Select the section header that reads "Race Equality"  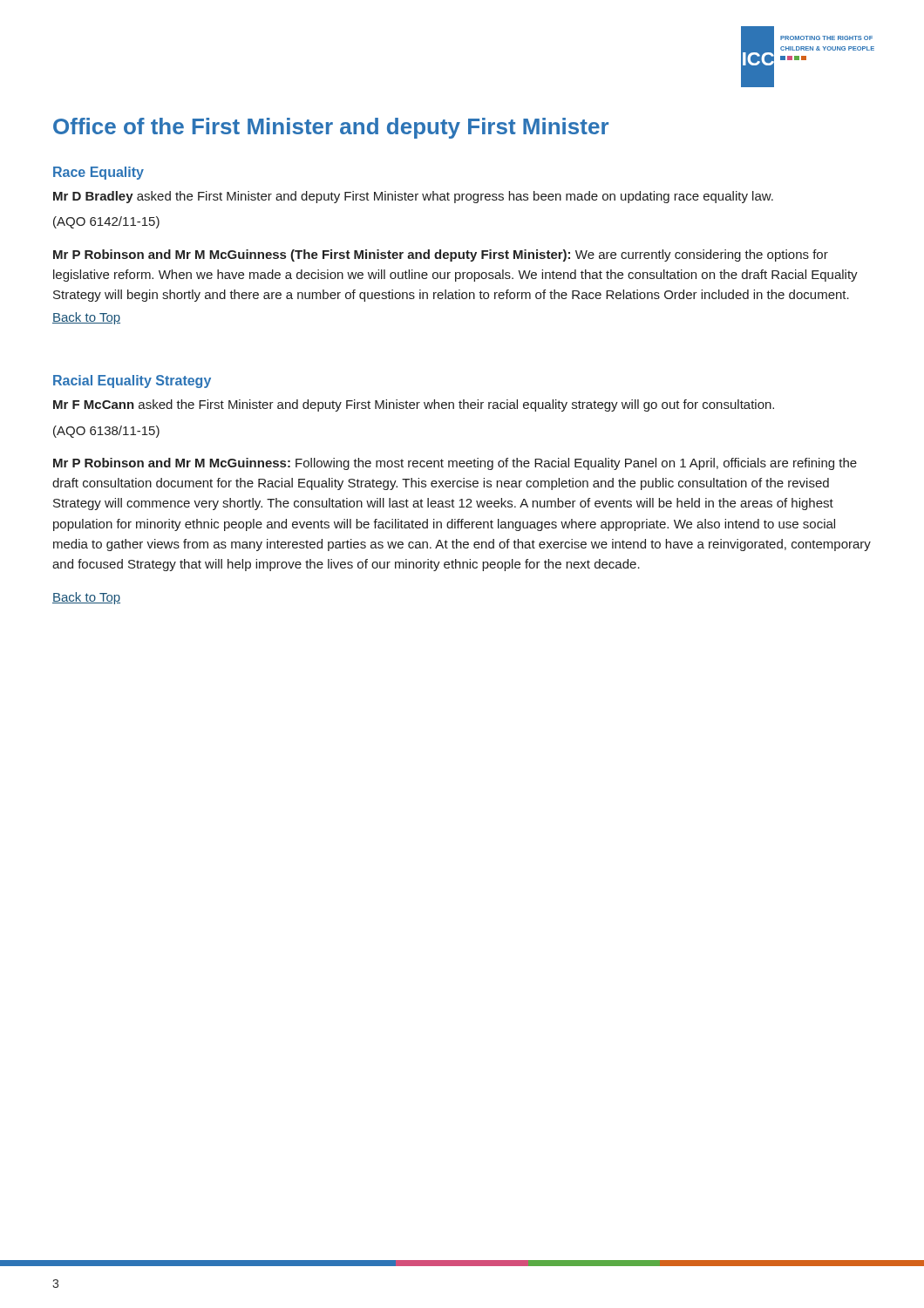(x=99, y=173)
